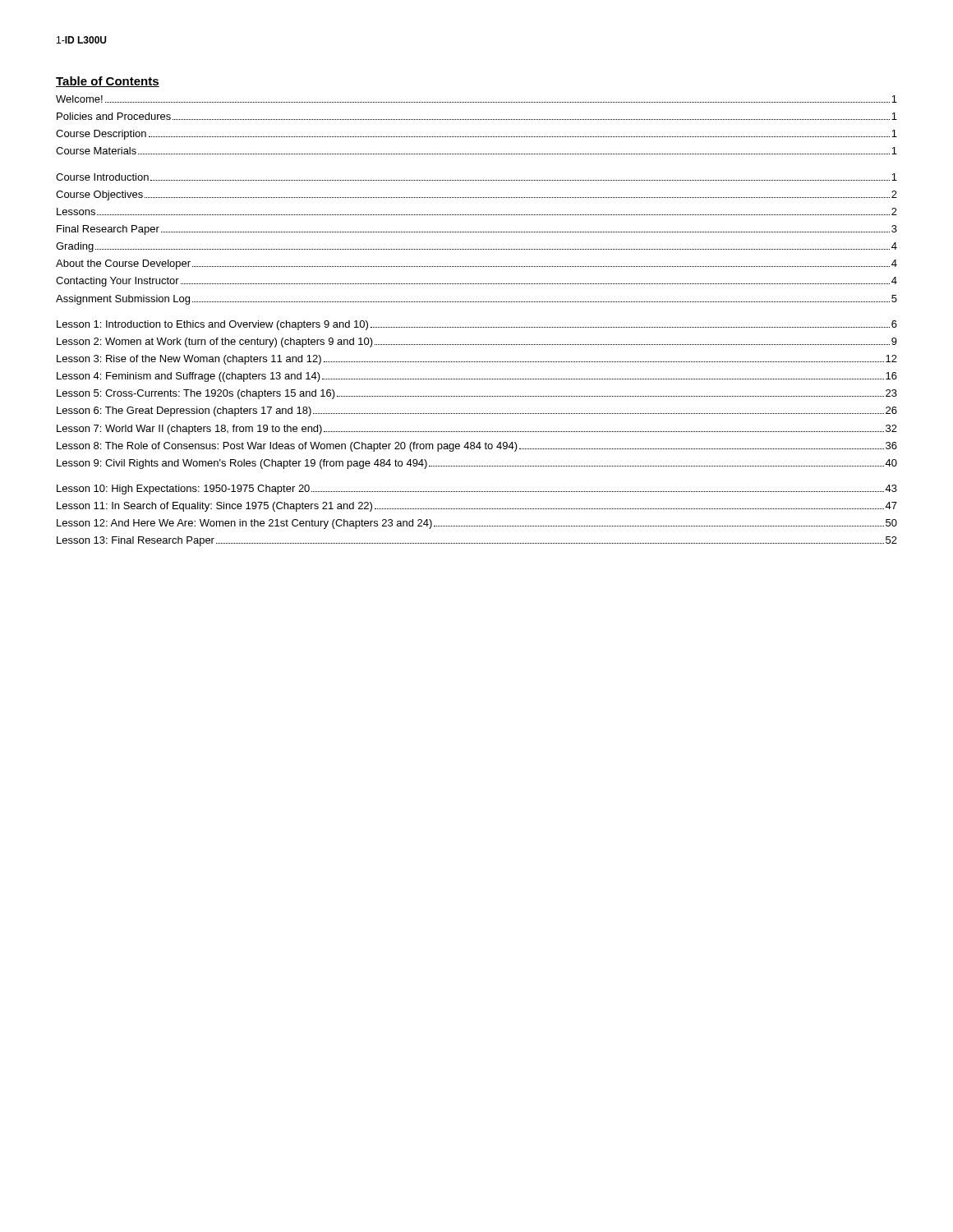Where is the passage that starts "About the Course Developer"?
The image size is (953, 1232).
[x=476, y=264]
